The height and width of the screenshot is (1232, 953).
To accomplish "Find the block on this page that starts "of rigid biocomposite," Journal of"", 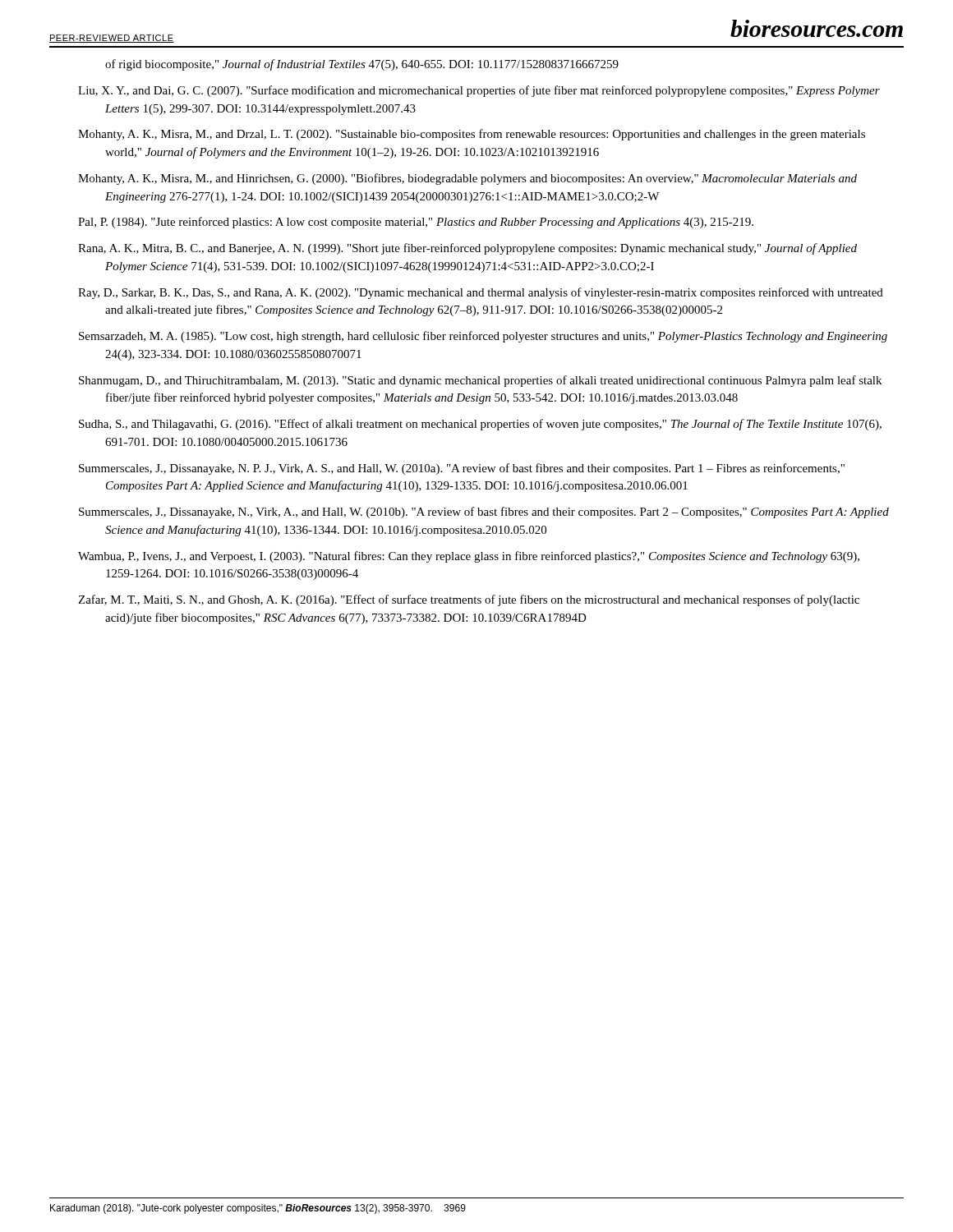I will tap(362, 64).
